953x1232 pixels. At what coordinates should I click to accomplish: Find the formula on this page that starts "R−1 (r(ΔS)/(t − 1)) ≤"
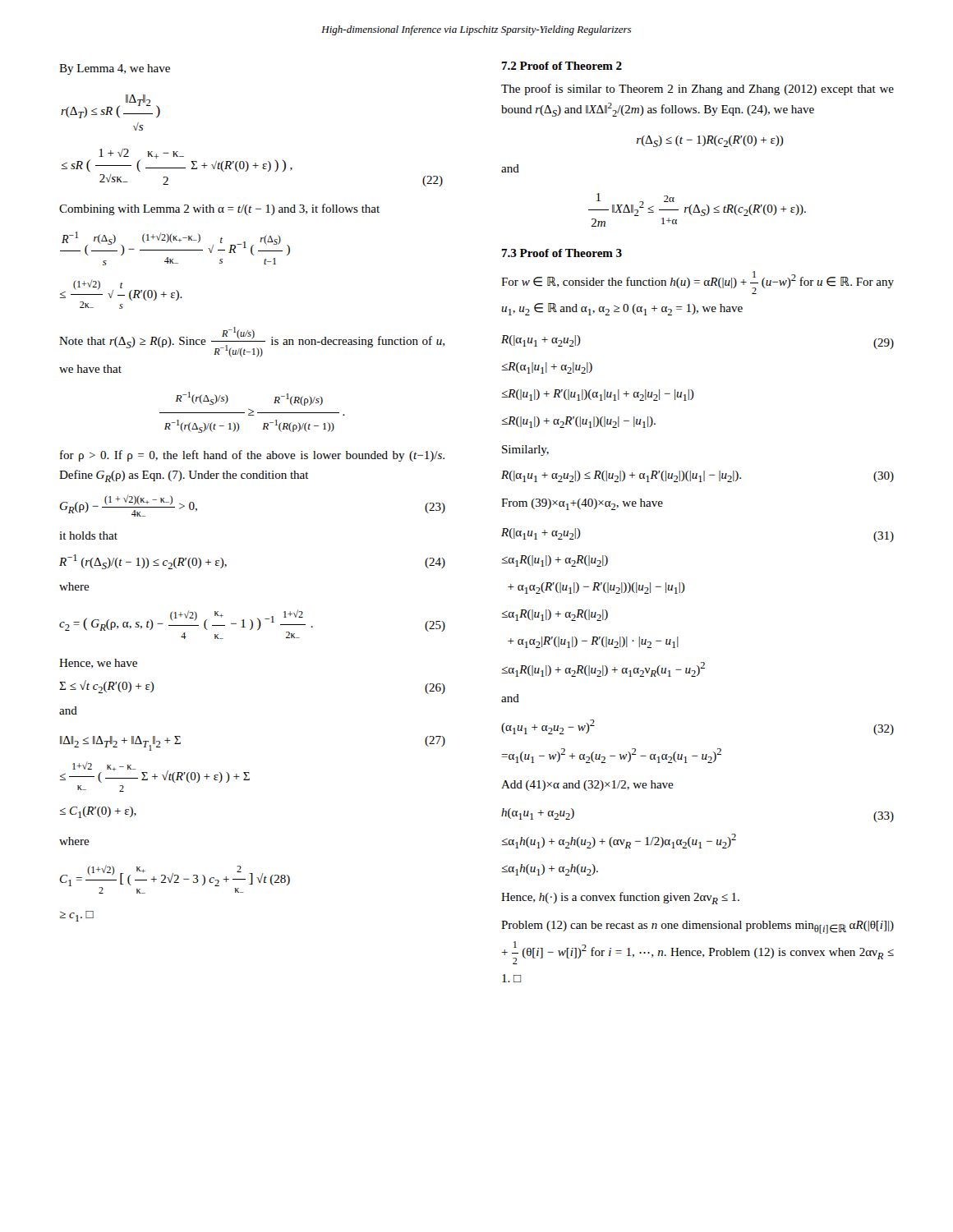point(144,561)
